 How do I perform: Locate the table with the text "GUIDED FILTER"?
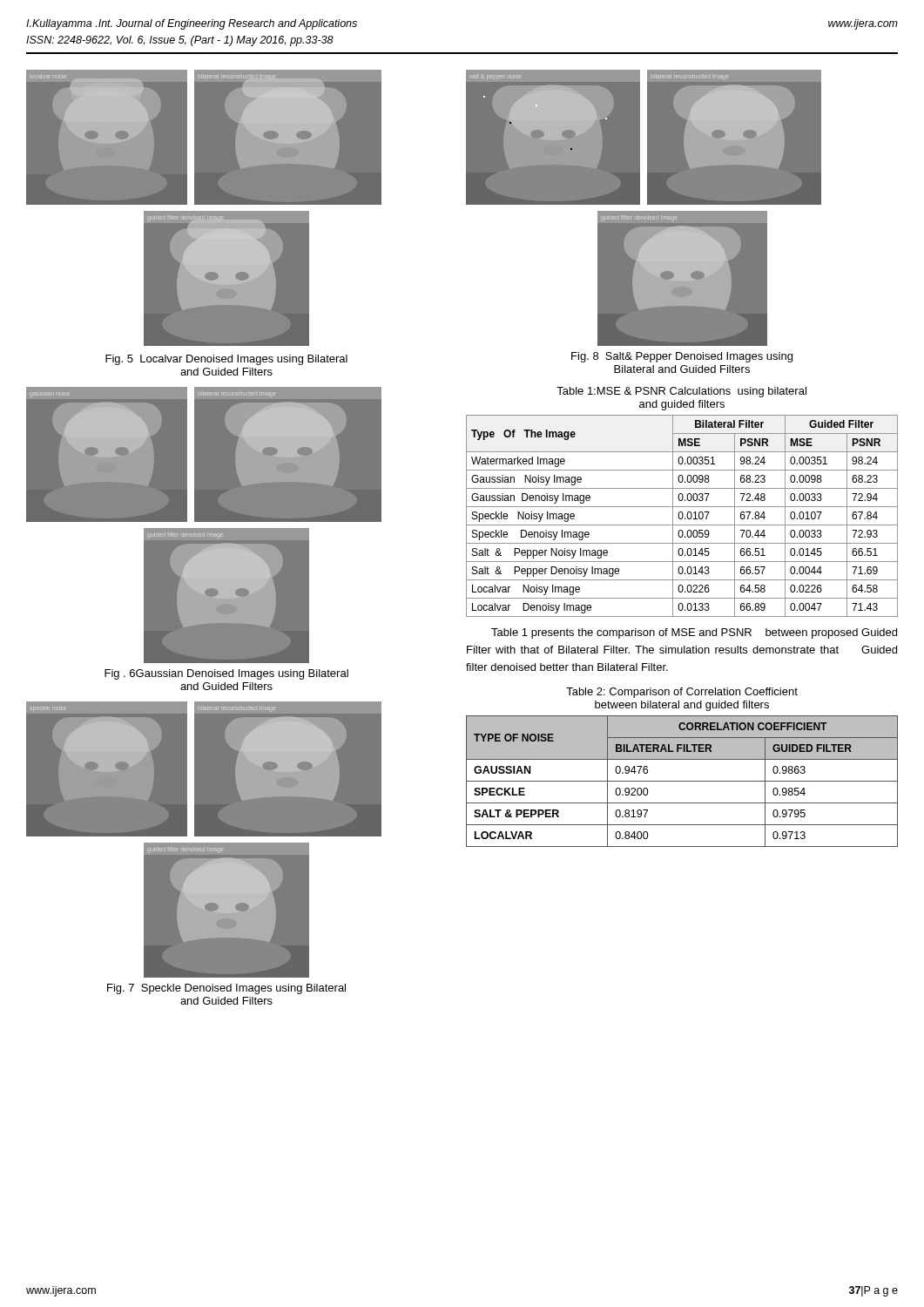click(x=682, y=782)
